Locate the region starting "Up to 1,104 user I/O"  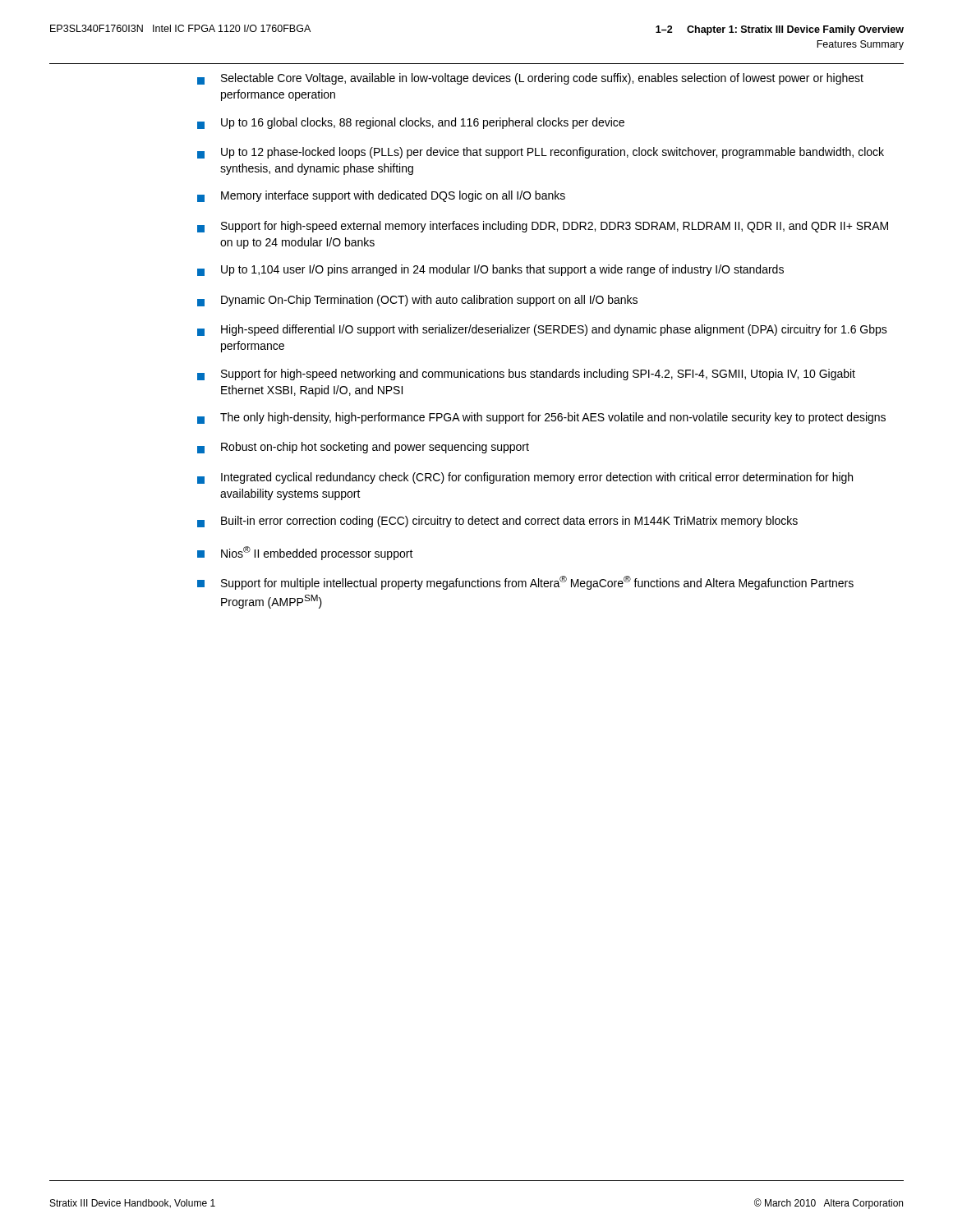546,271
